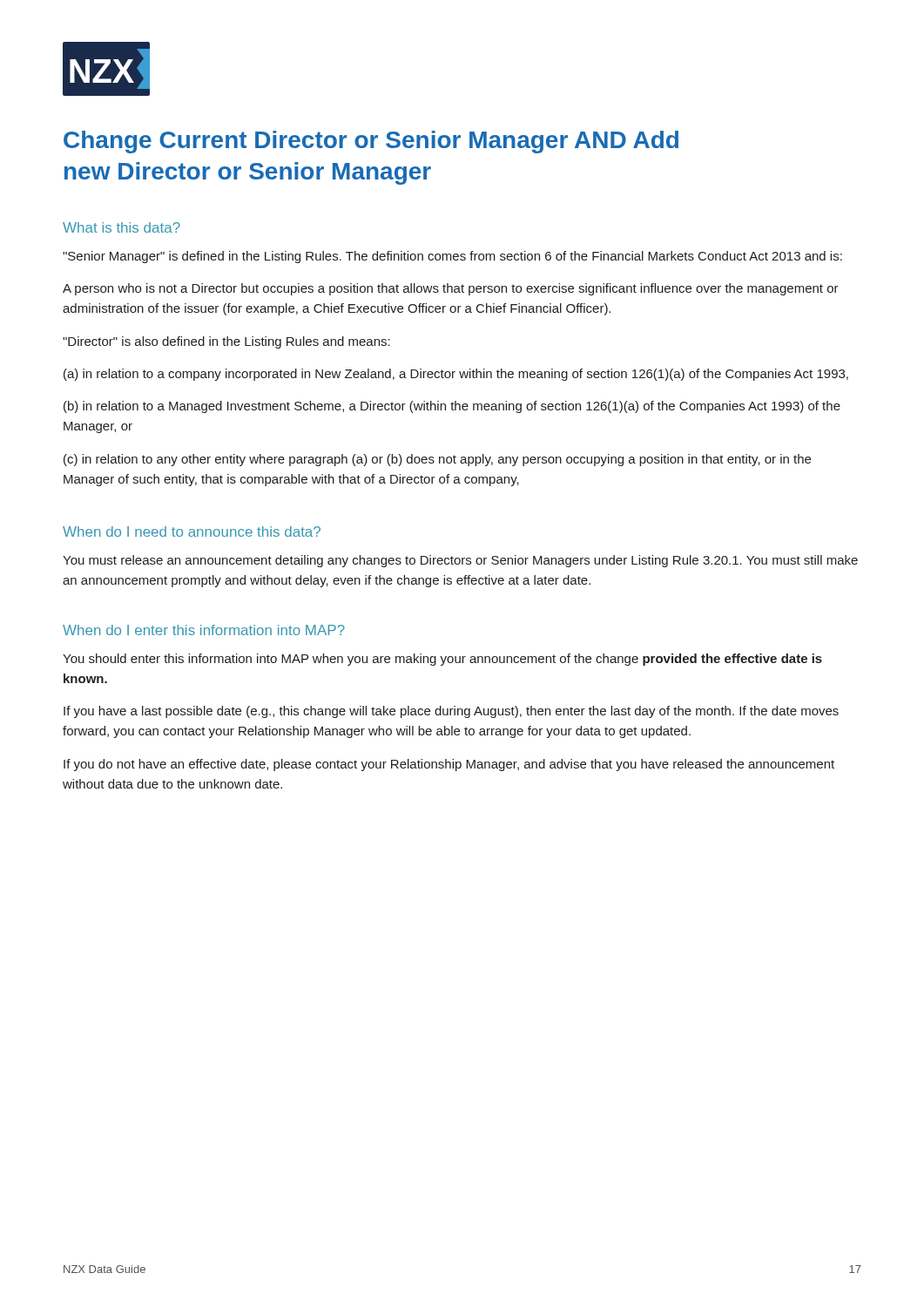Navigate to the text block starting "If you have a last"

click(451, 721)
